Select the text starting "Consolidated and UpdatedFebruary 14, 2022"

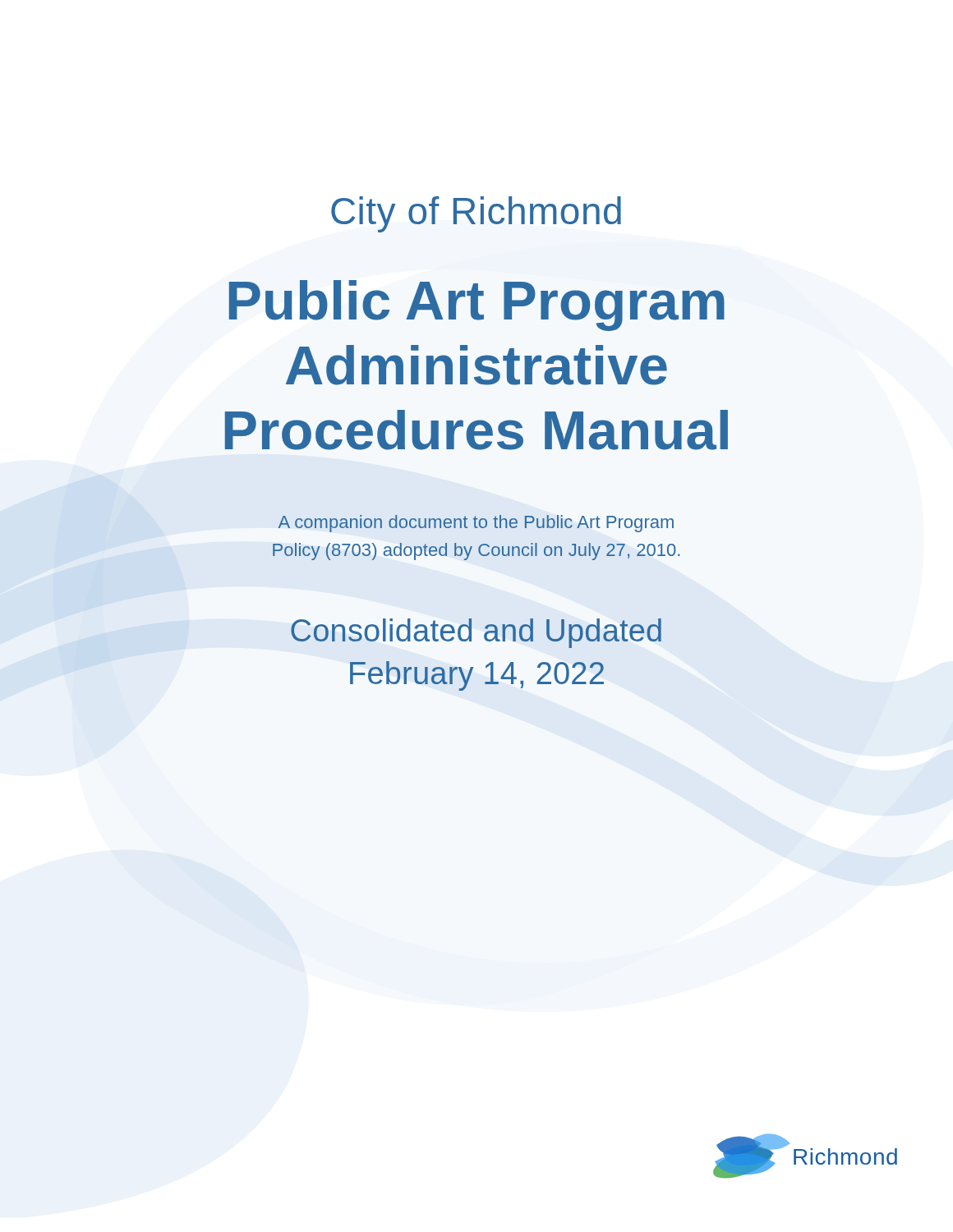476,652
